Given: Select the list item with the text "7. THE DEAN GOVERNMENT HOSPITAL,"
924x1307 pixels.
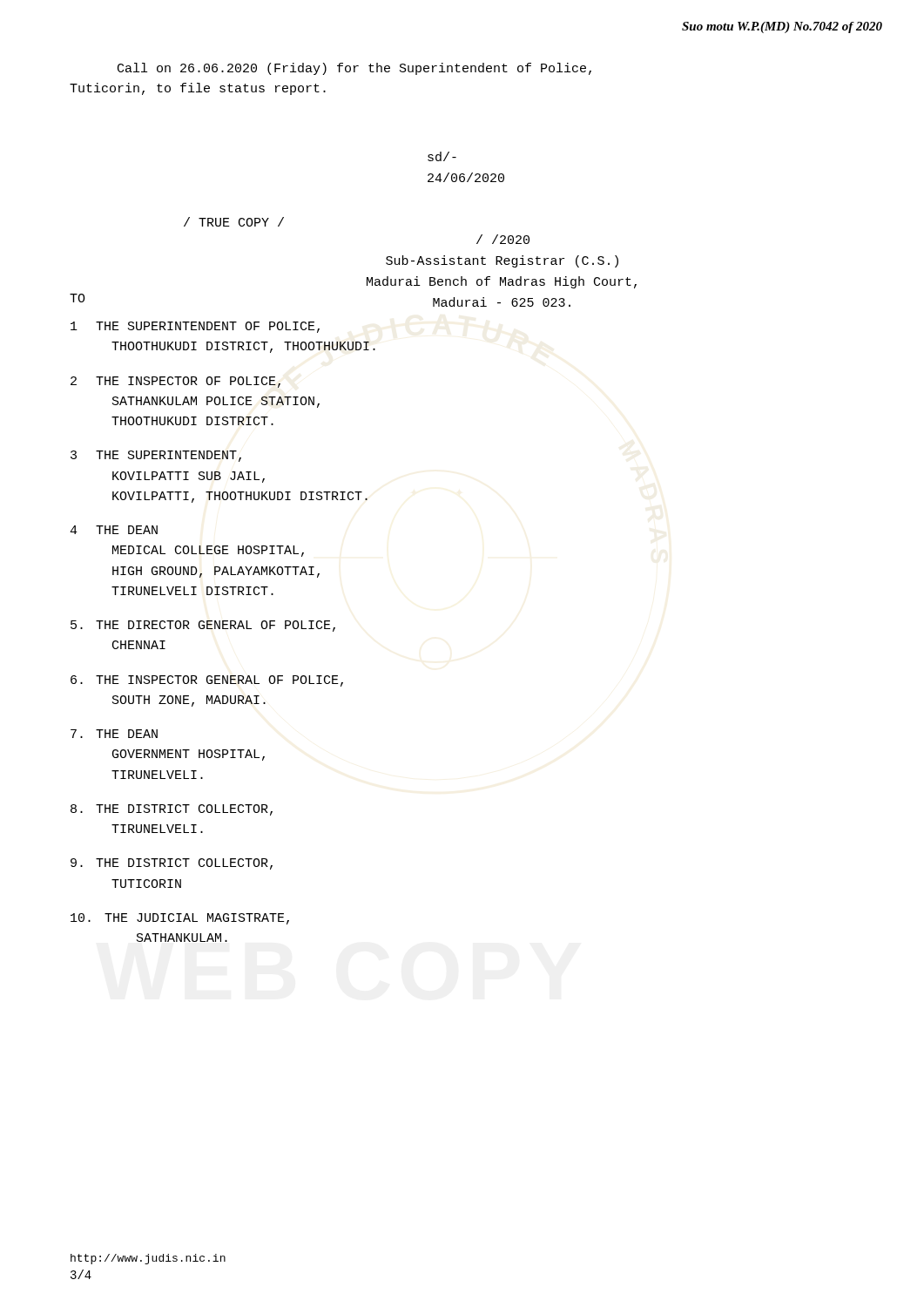Looking at the screenshot, I should click(169, 755).
